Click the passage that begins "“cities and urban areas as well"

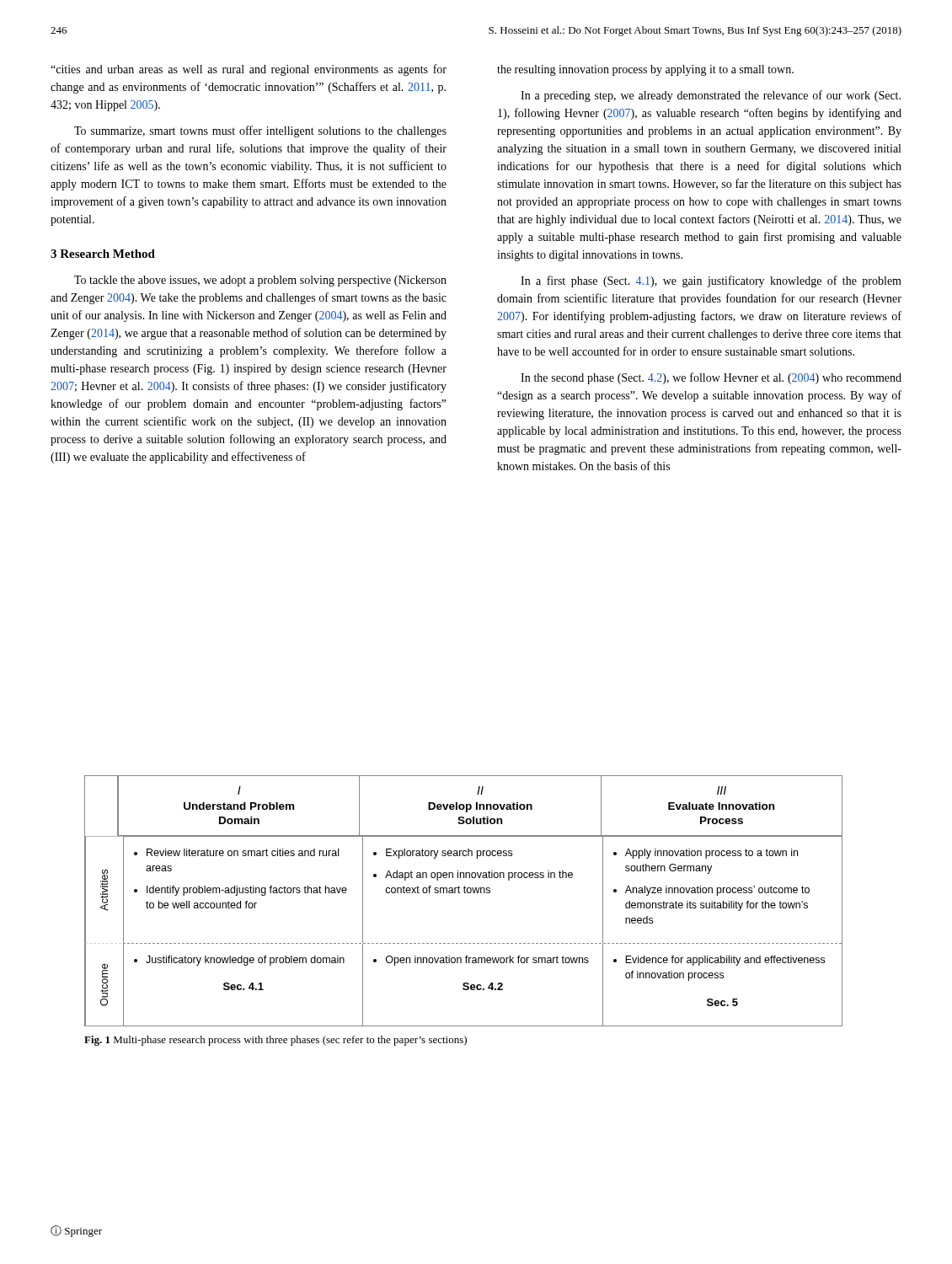click(249, 87)
